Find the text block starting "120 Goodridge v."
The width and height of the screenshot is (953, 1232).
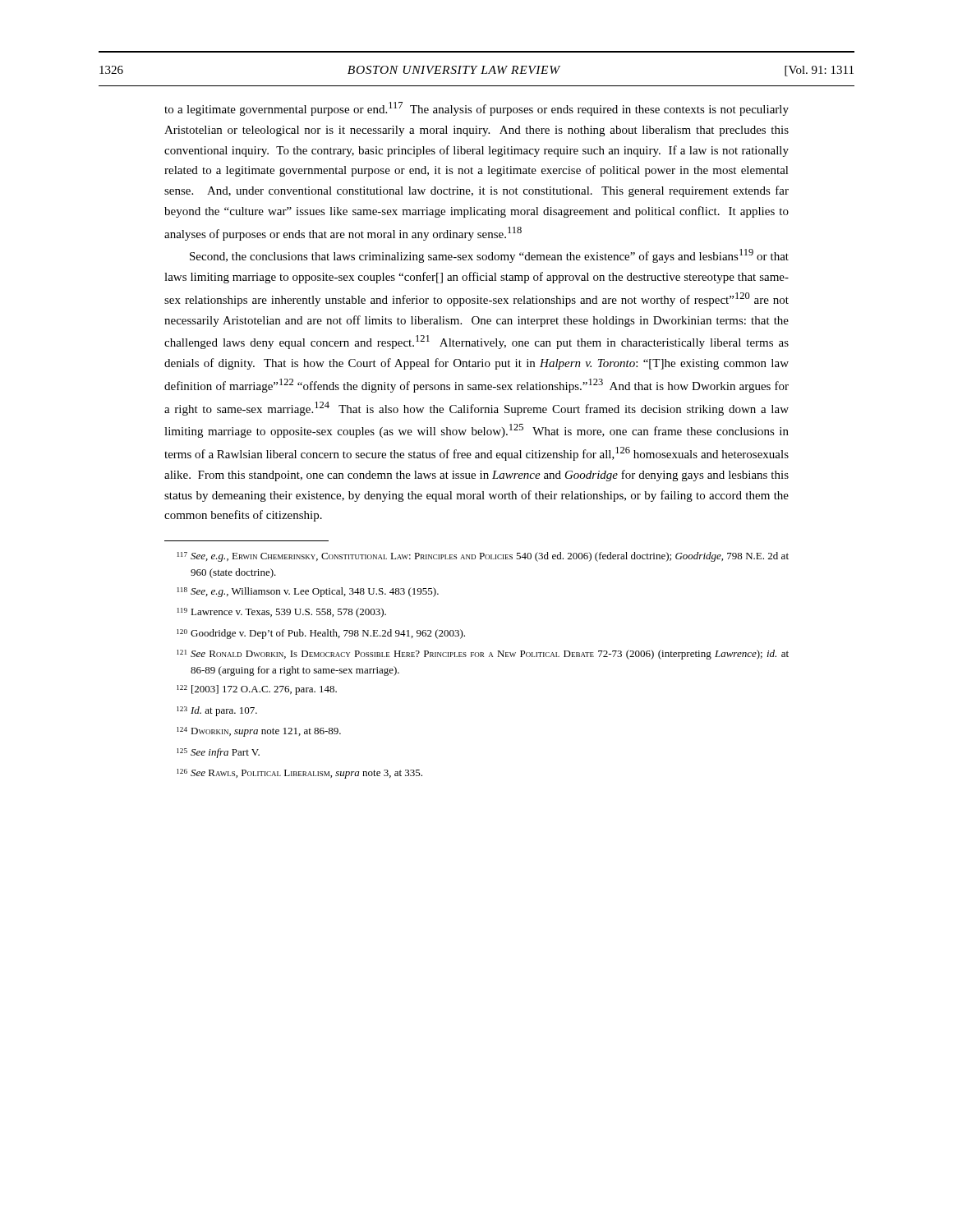[476, 634]
